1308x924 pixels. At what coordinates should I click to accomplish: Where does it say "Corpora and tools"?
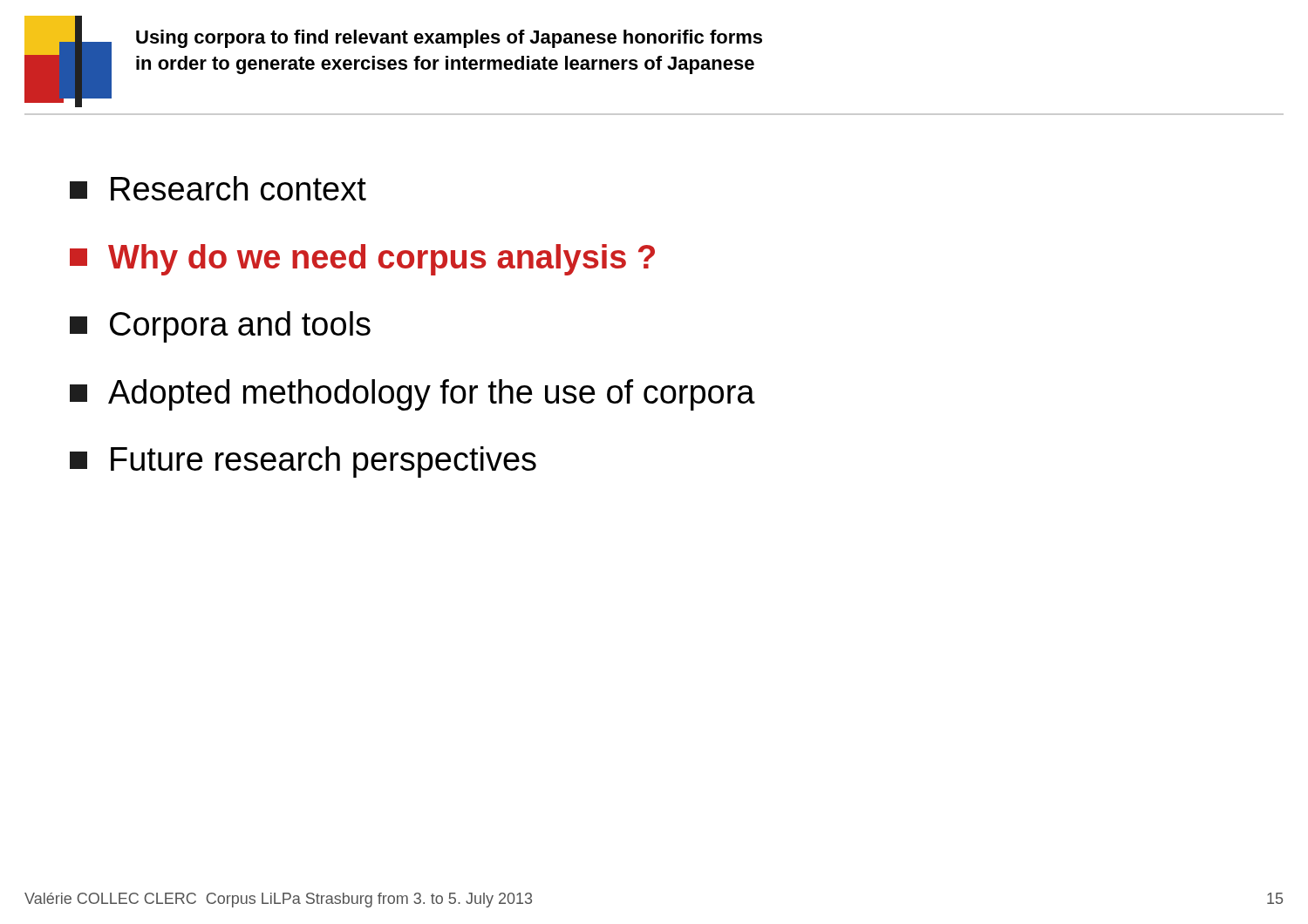click(x=221, y=325)
